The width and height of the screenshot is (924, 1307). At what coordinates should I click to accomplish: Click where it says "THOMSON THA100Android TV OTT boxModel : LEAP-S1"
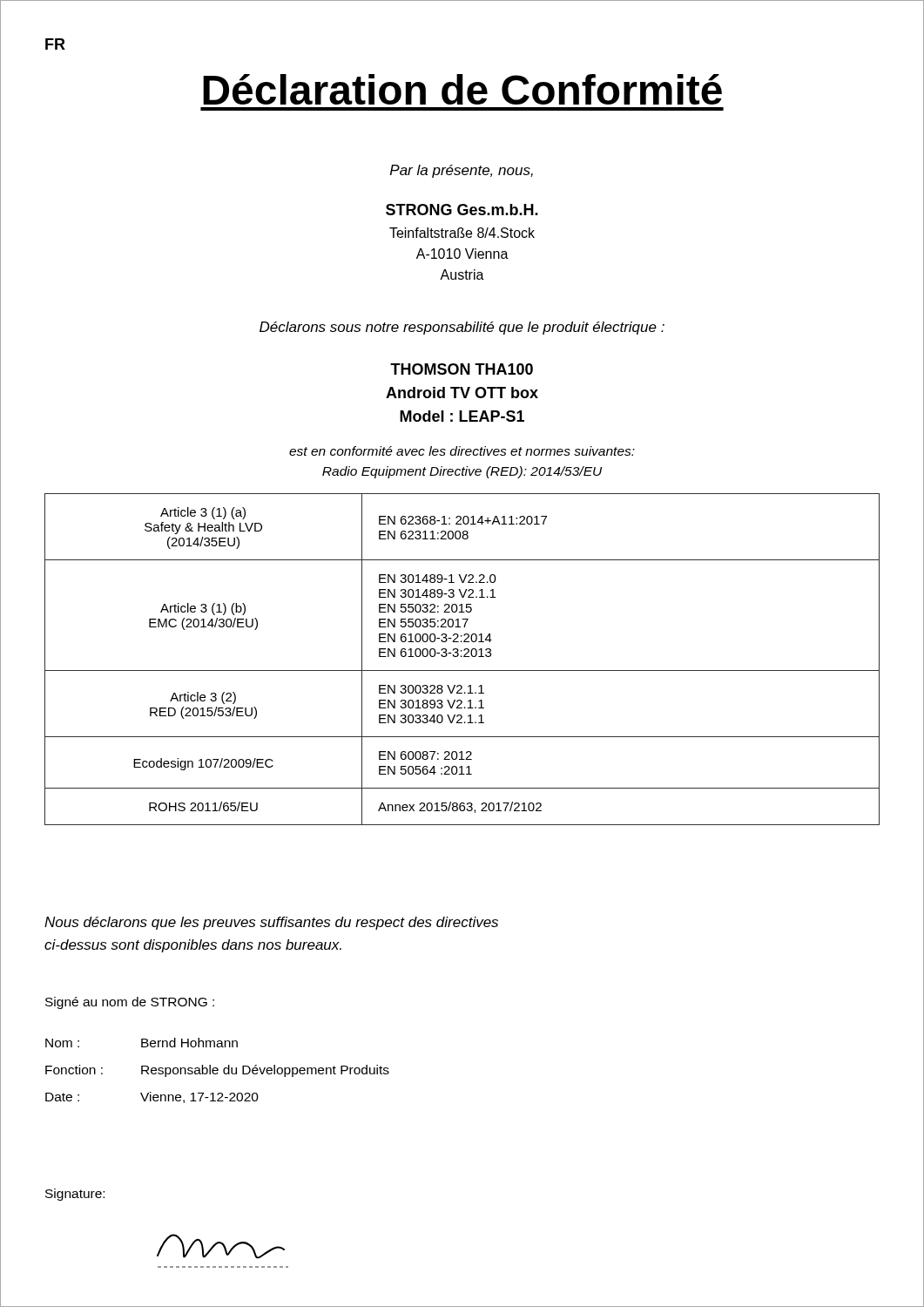pyautogui.click(x=462, y=393)
